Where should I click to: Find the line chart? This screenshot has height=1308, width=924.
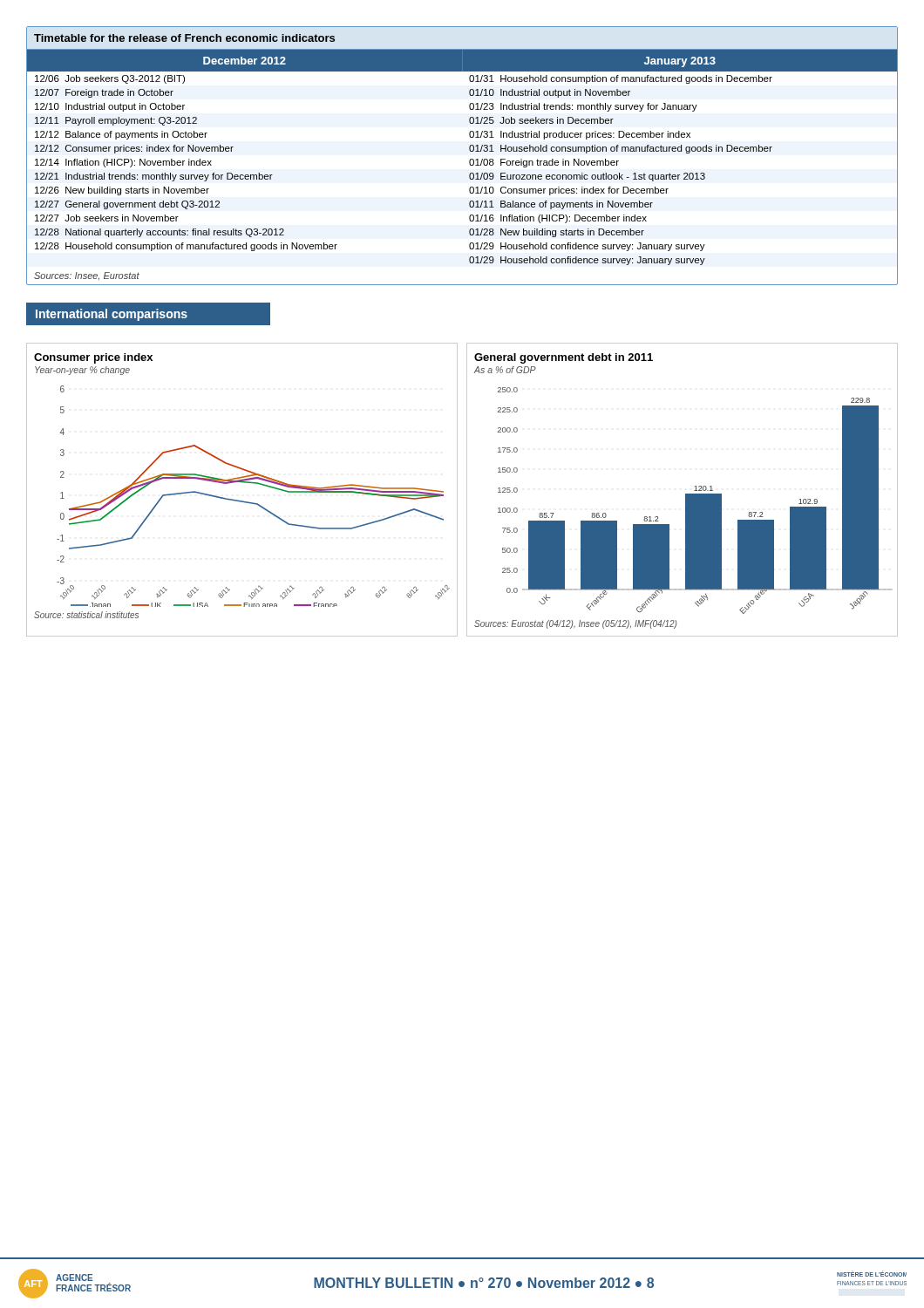coord(242,490)
